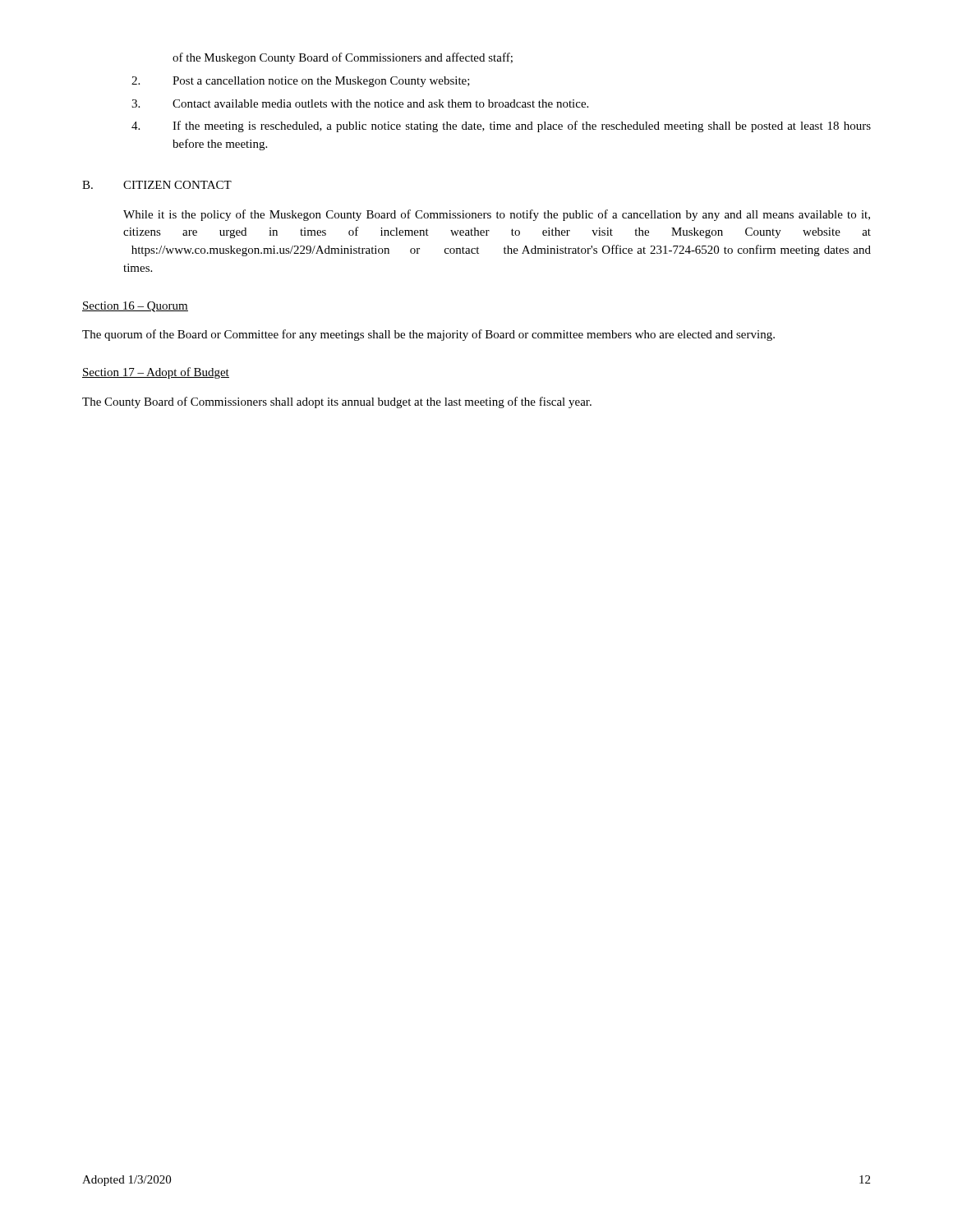Viewport: 953px width, 1232px height.
Task: Click on the region starting "The quorum of the Board"
Action: pos(476,335)
